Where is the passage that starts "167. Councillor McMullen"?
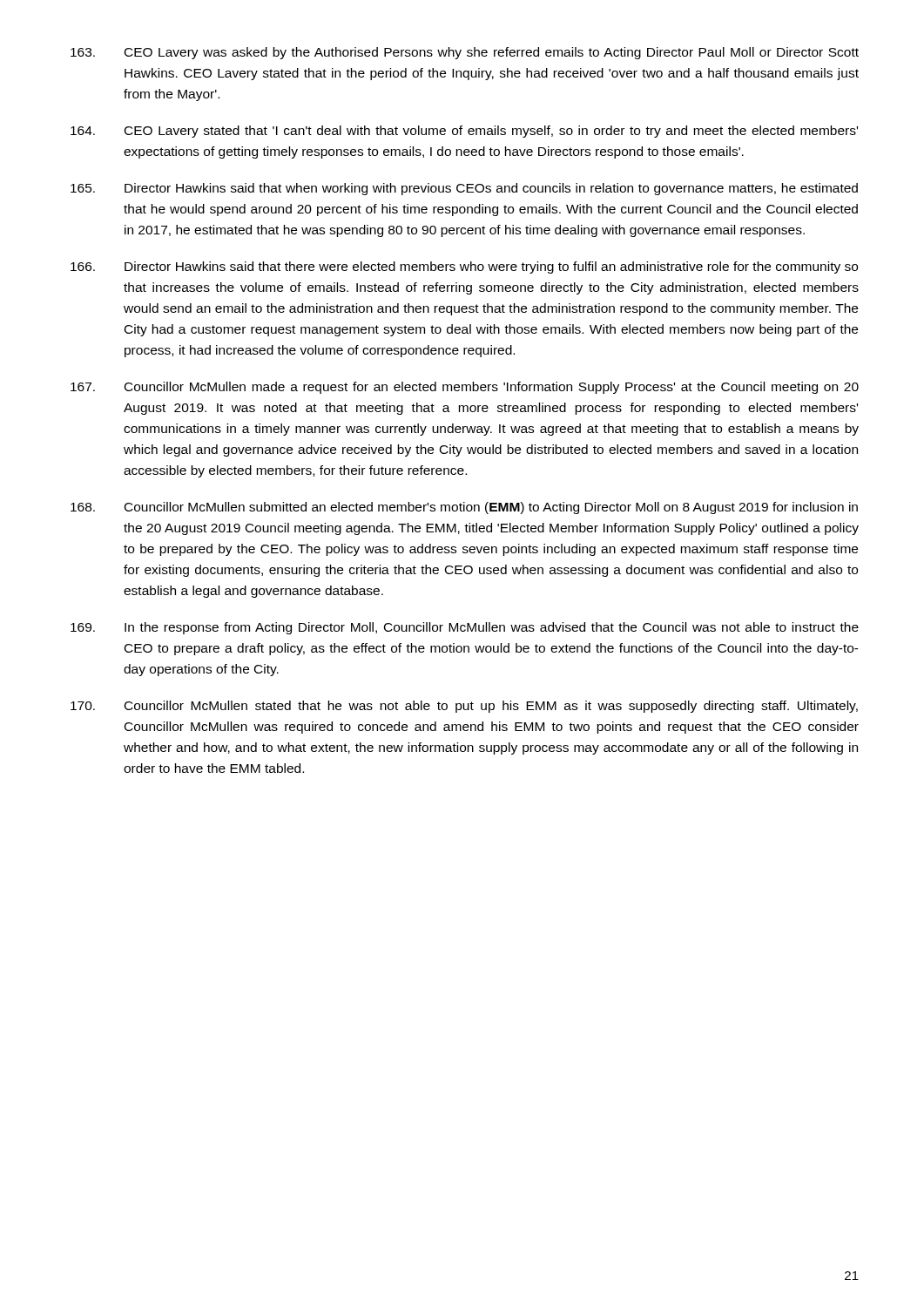This screenshot has width=924, height=1307. 464,429
